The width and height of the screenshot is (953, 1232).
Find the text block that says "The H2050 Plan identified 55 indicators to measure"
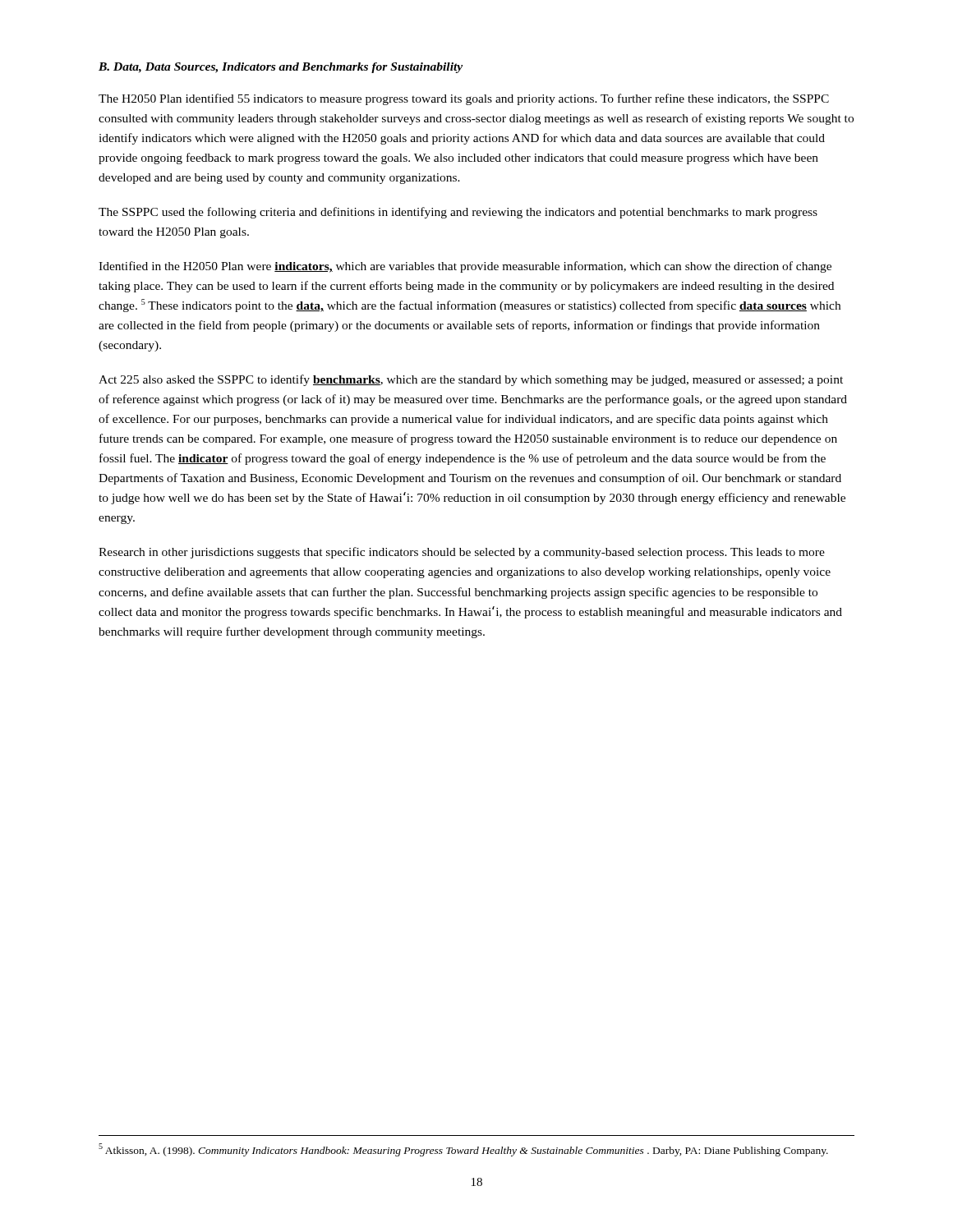pos(476,138)
